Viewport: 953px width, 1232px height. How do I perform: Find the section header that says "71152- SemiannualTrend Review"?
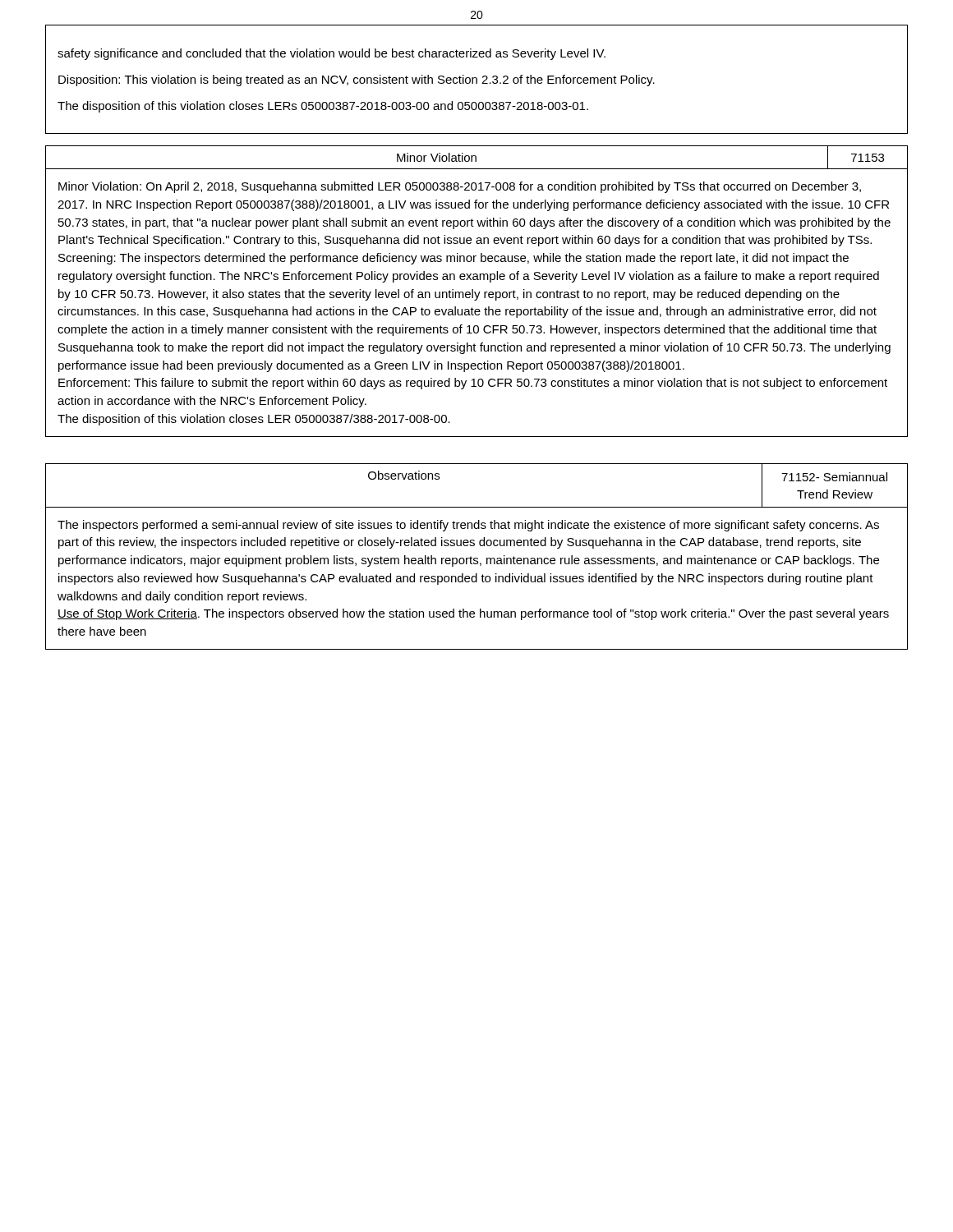[x=835, y=485]
